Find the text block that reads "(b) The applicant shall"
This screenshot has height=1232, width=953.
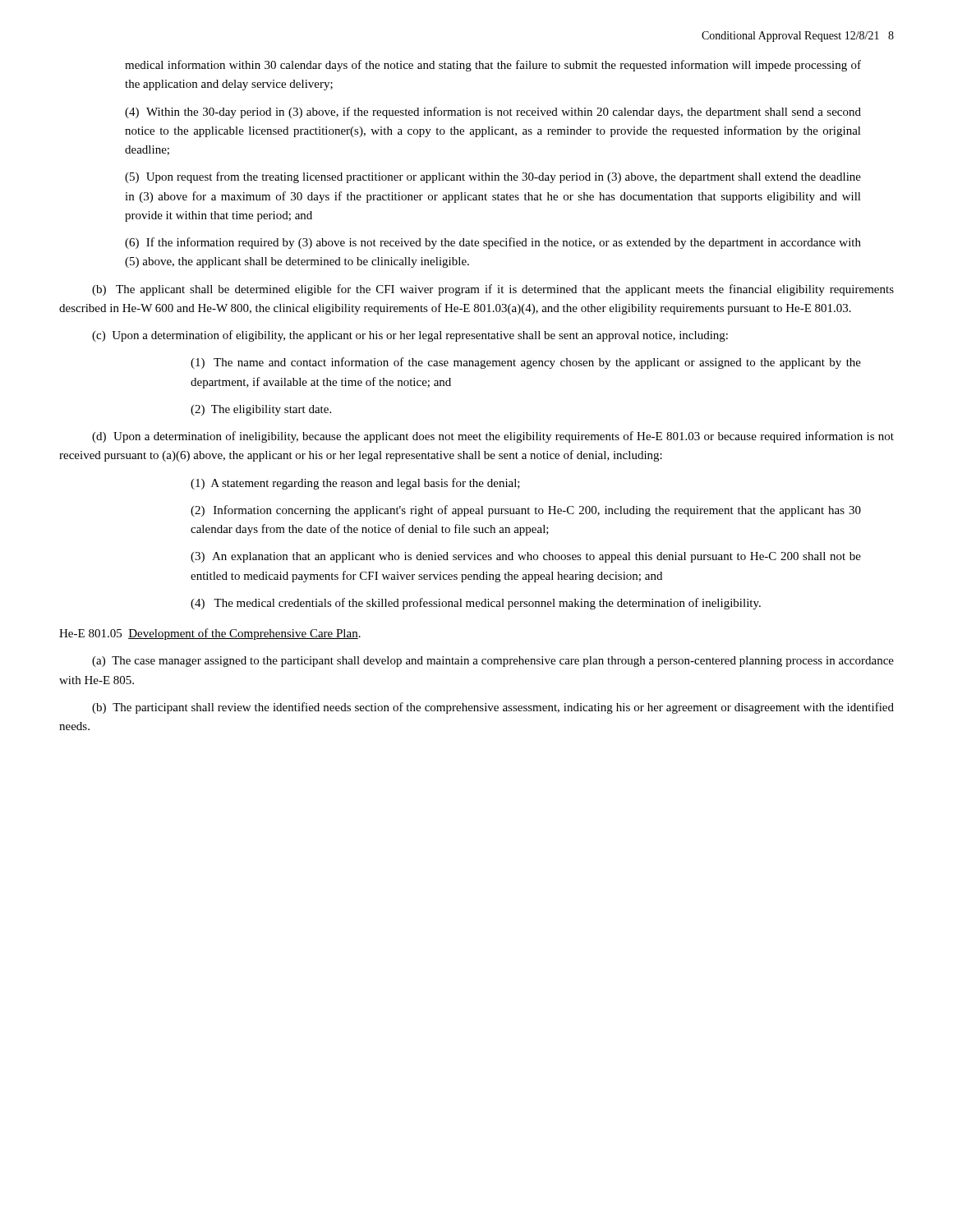coord(476,298)
